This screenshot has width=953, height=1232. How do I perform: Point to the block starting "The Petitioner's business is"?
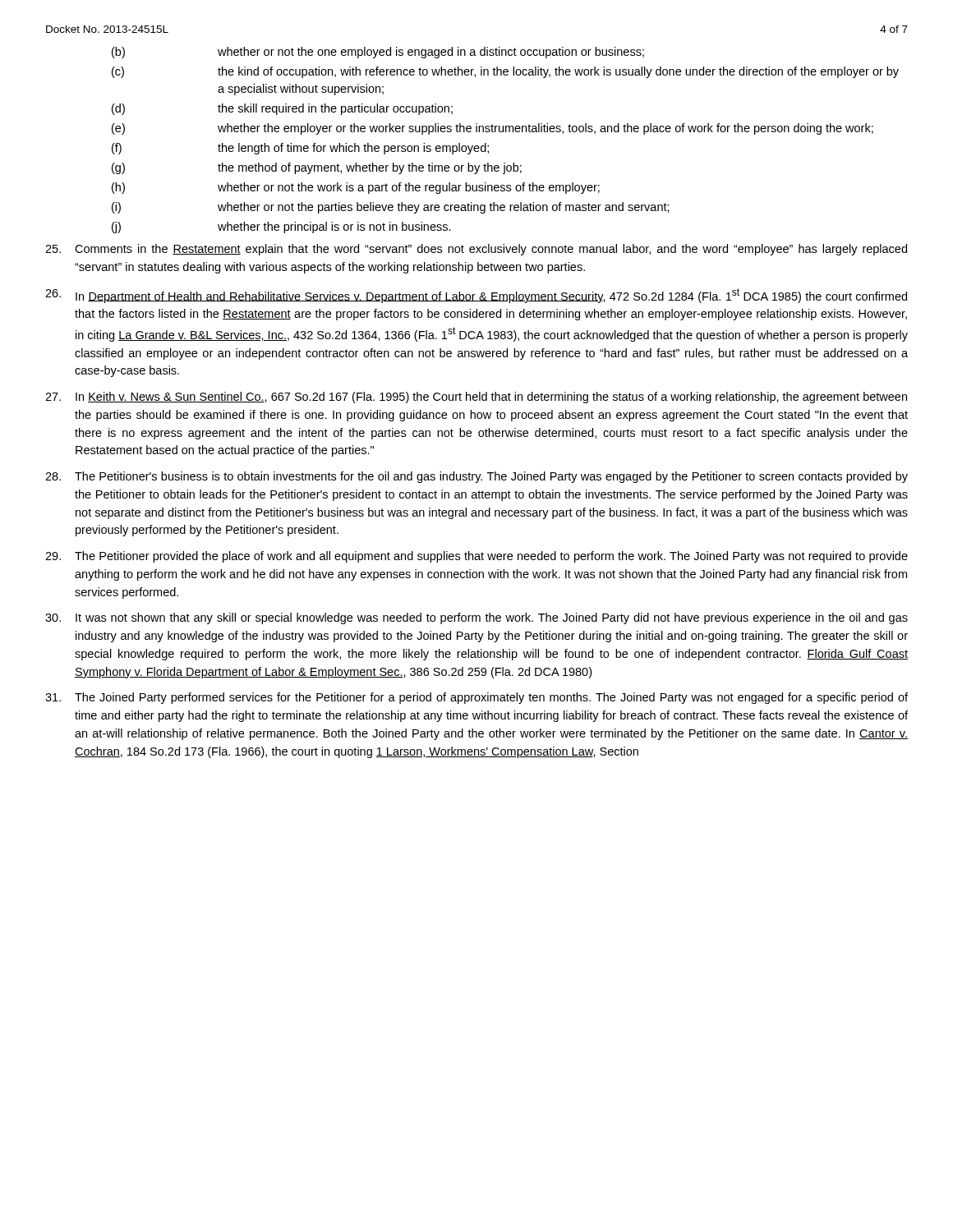[x=476, y=504]
